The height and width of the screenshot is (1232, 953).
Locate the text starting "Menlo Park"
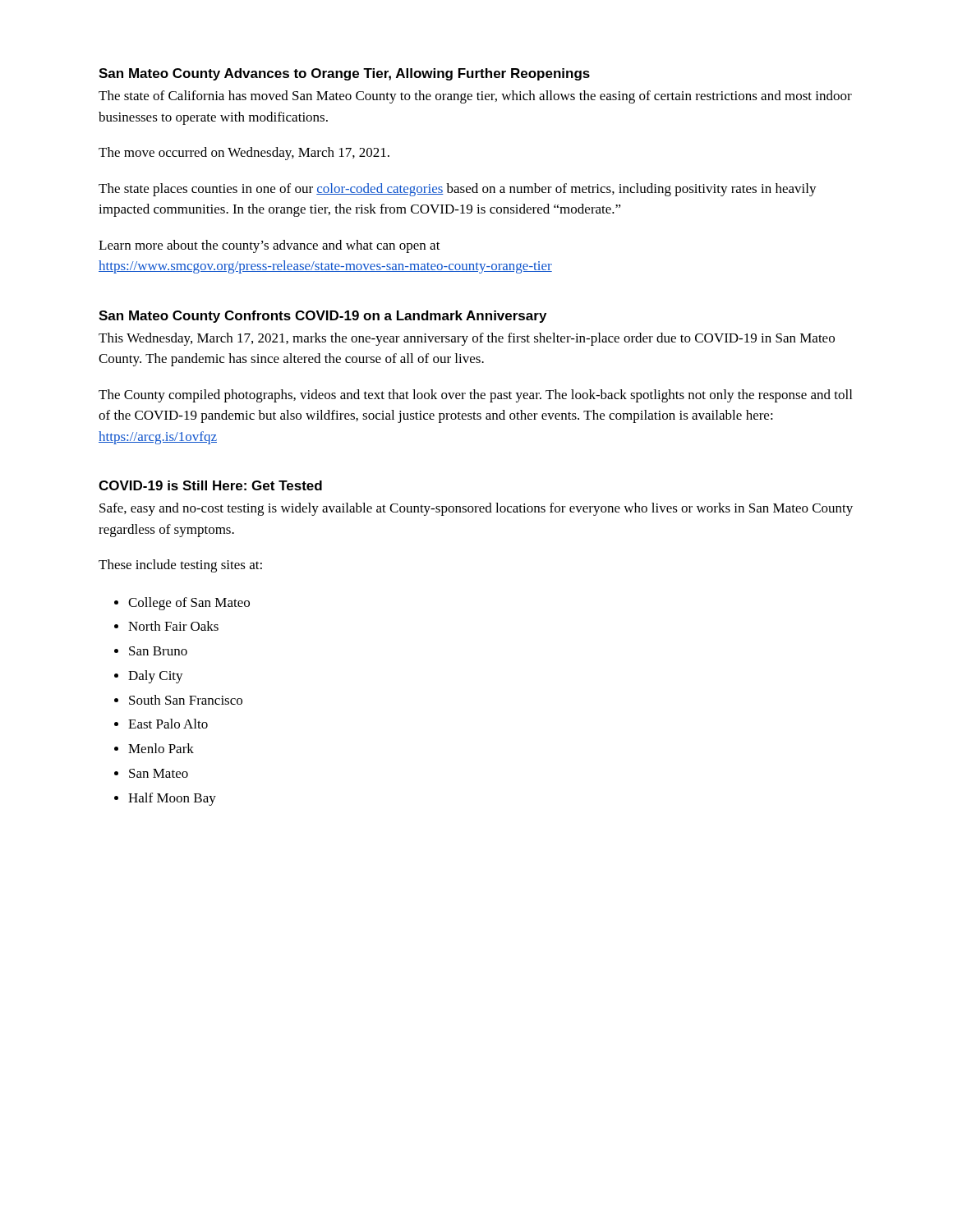pyautogui.click(x=161, y=749)
